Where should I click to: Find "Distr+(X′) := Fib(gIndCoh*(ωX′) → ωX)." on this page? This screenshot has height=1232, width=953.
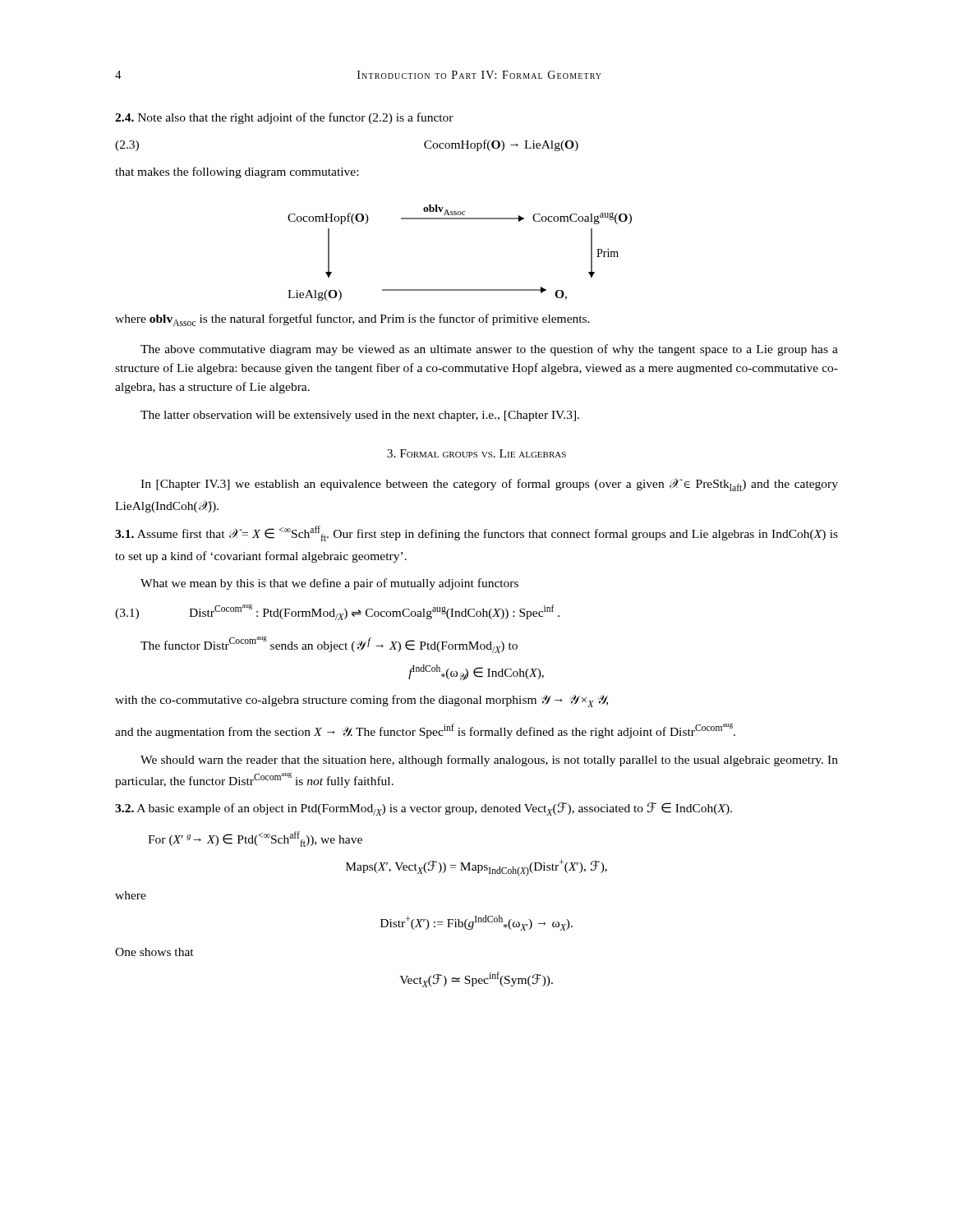click(476, 924)
